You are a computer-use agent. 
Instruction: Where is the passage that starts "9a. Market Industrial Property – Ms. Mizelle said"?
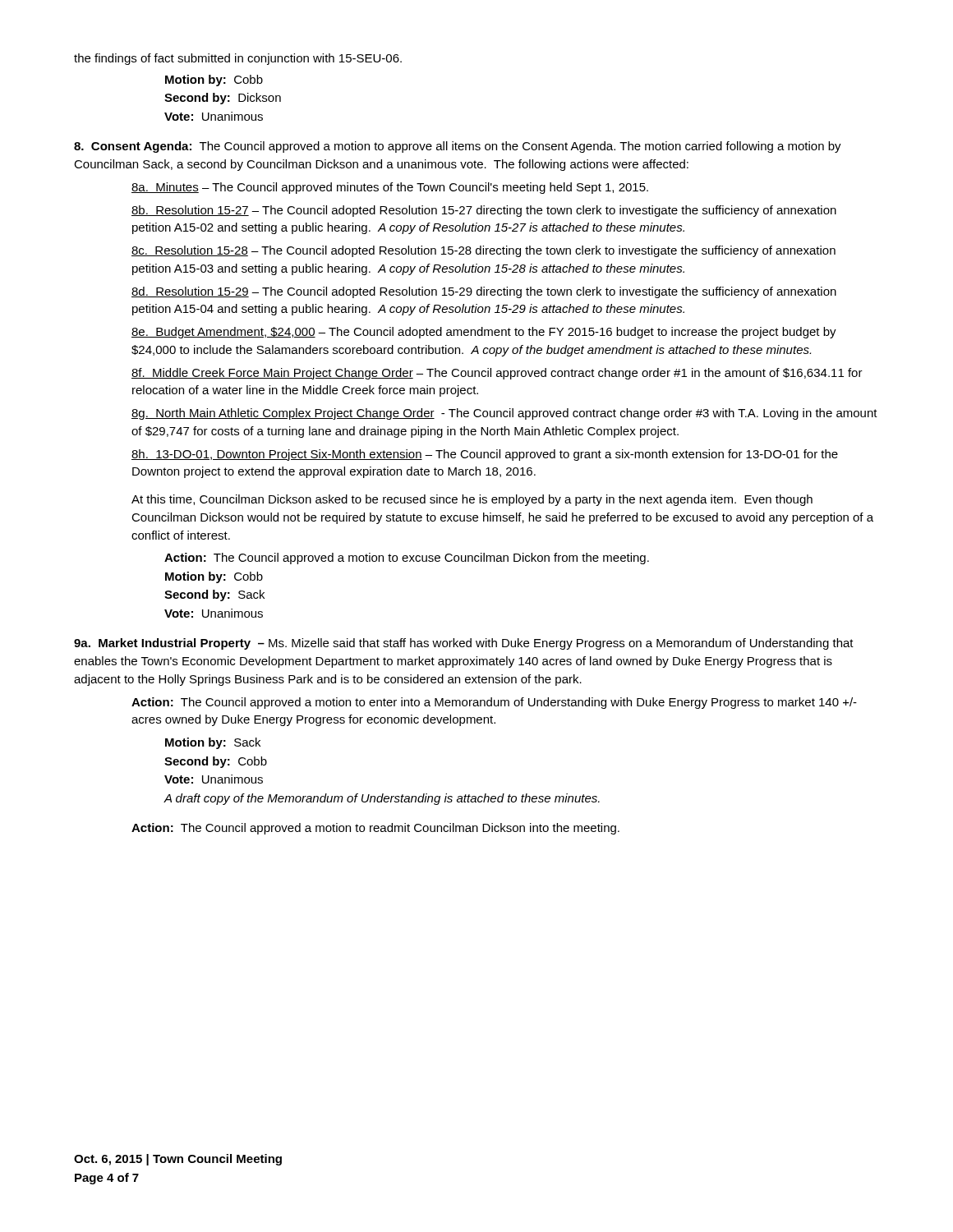pyautogui.click(x=464, y=661)
